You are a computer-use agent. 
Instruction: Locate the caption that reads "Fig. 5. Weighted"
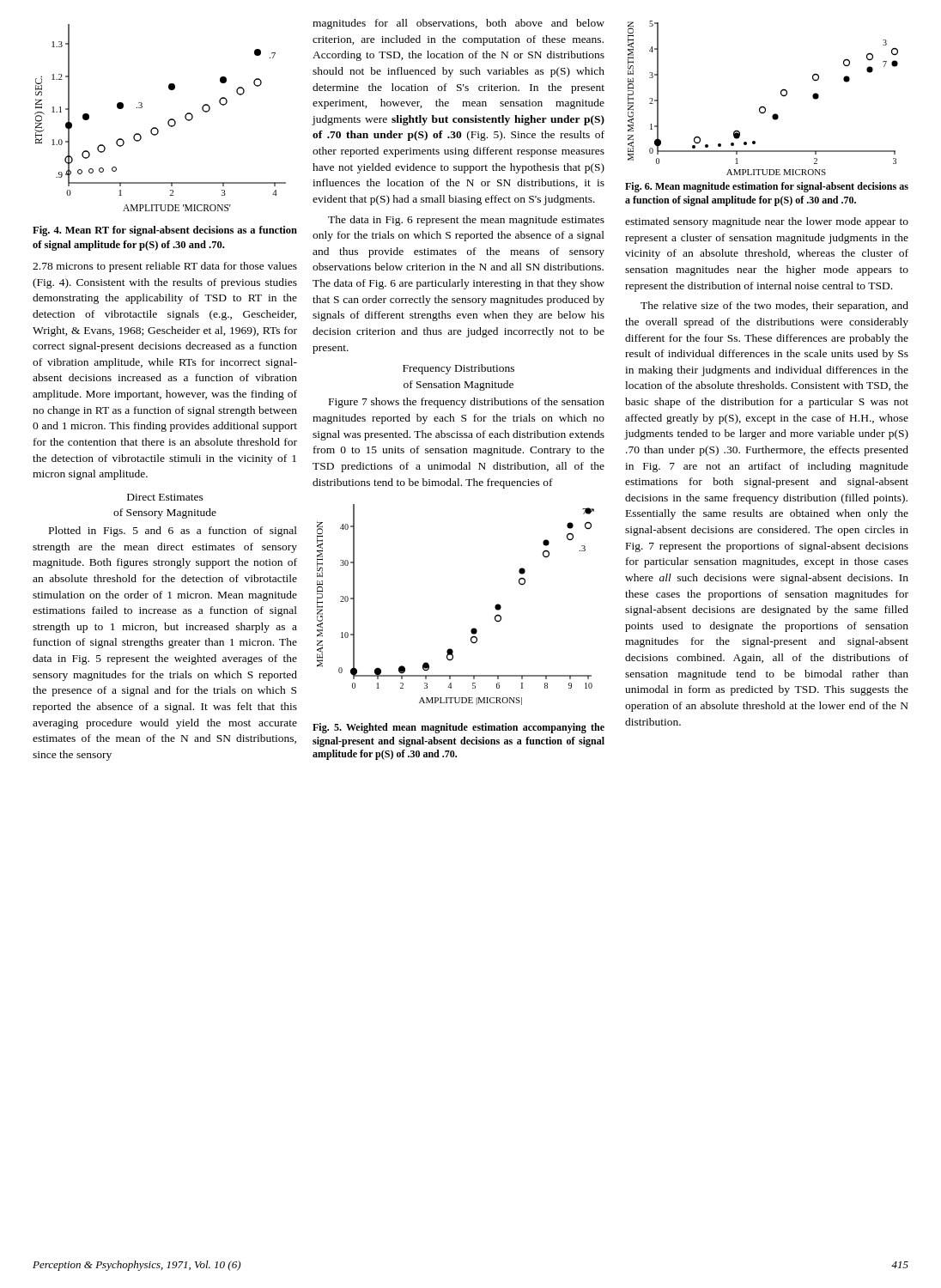pos(458,741)
